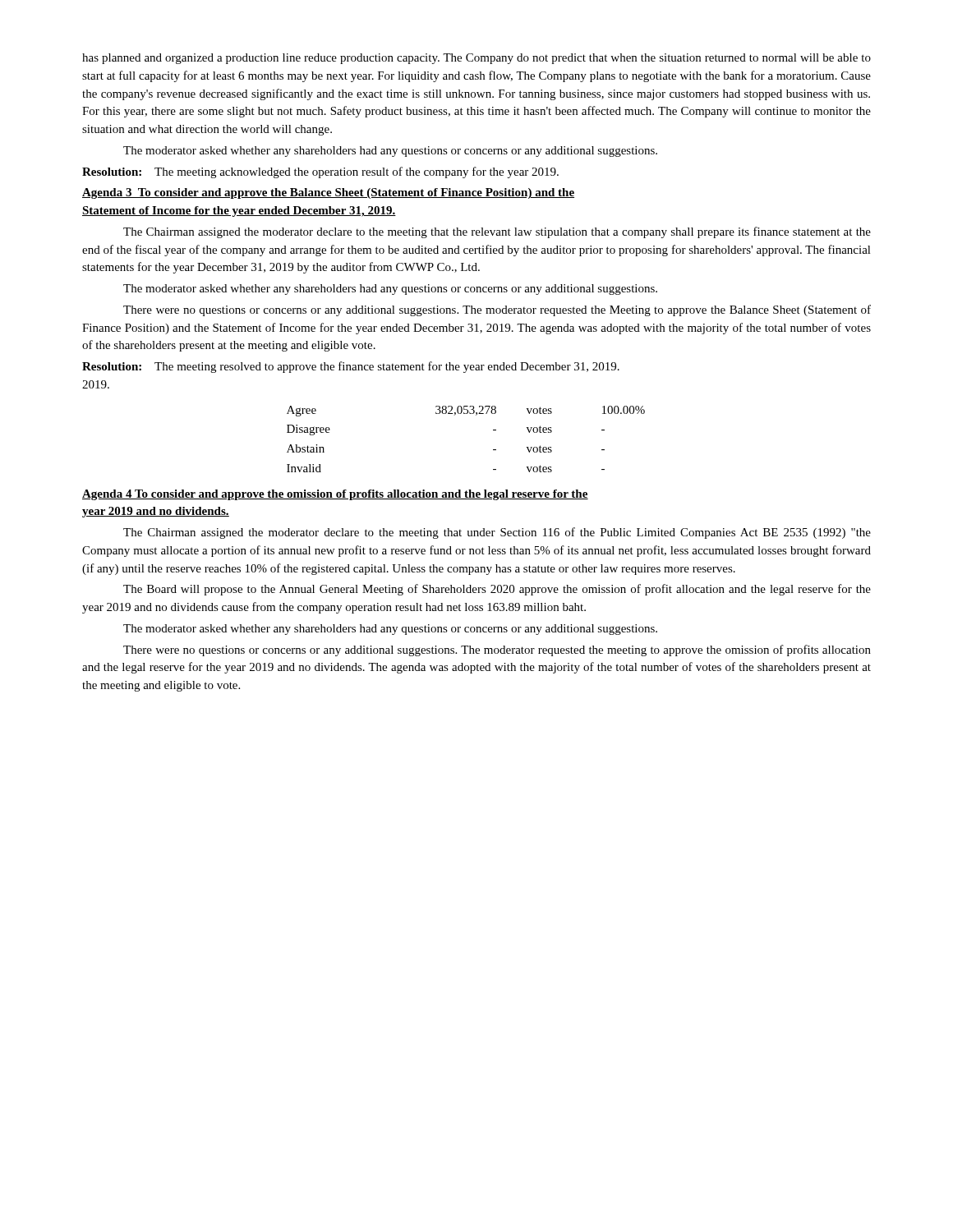Locate the text starting "Agenda 3 To consider and"
Image resolution: width=953 pixels, height=1232 pixels.
pos(328,201)
